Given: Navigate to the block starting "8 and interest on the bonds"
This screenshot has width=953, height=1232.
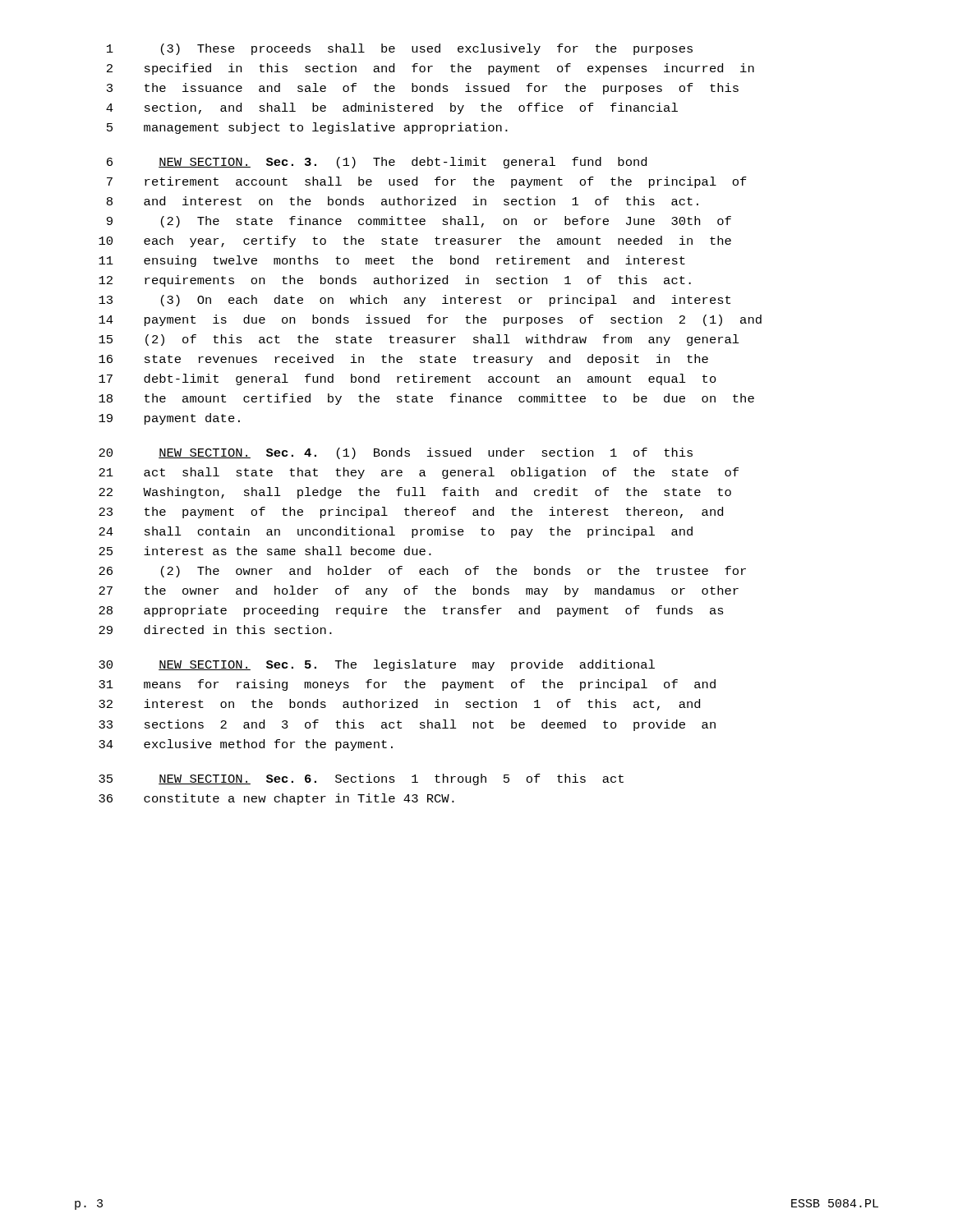Looking at the screenshot, I should click(476, 202).
